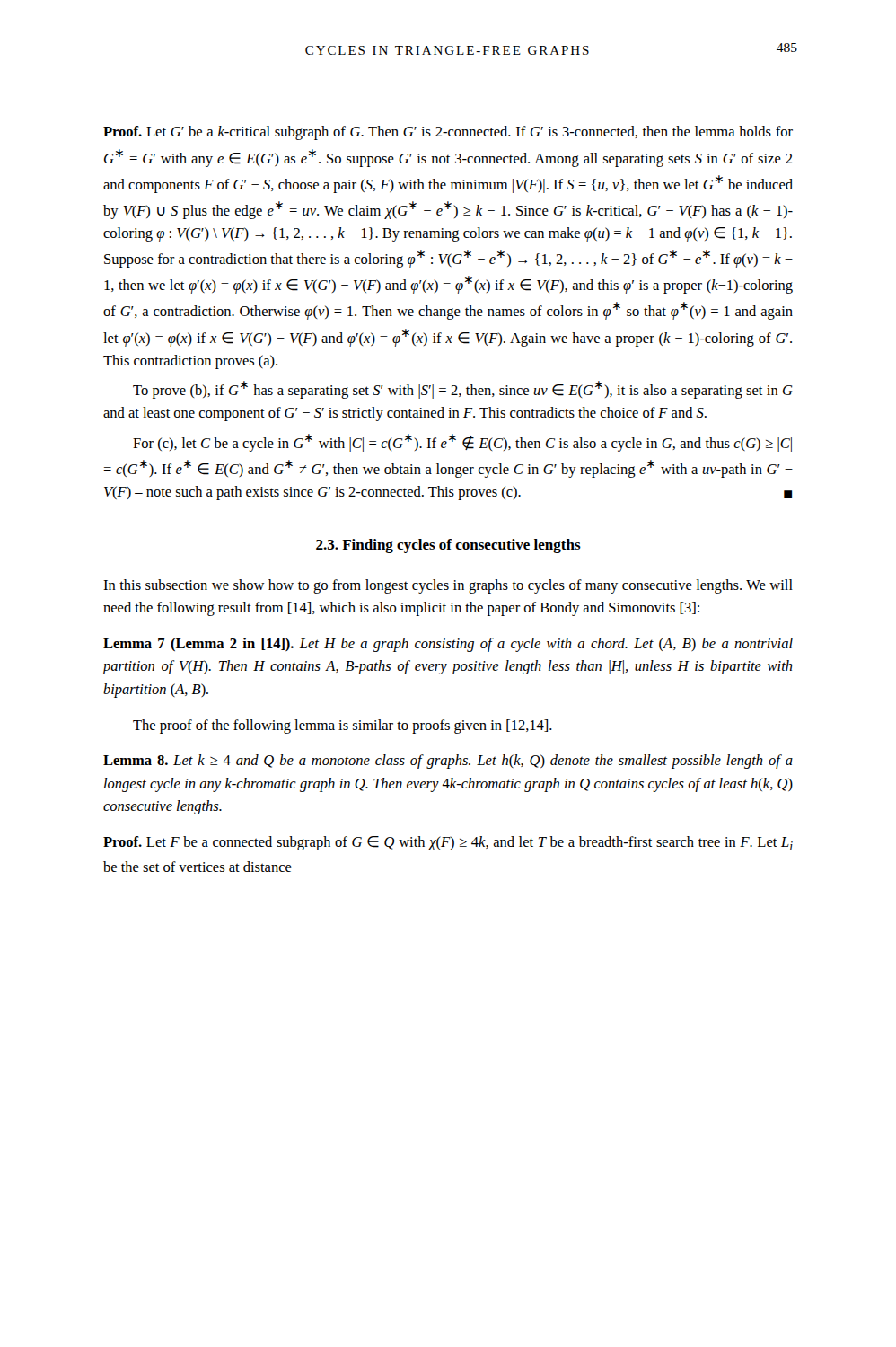Select the text block that says "Lemma 7 (Lemma 2"

[x=448, y=667]
